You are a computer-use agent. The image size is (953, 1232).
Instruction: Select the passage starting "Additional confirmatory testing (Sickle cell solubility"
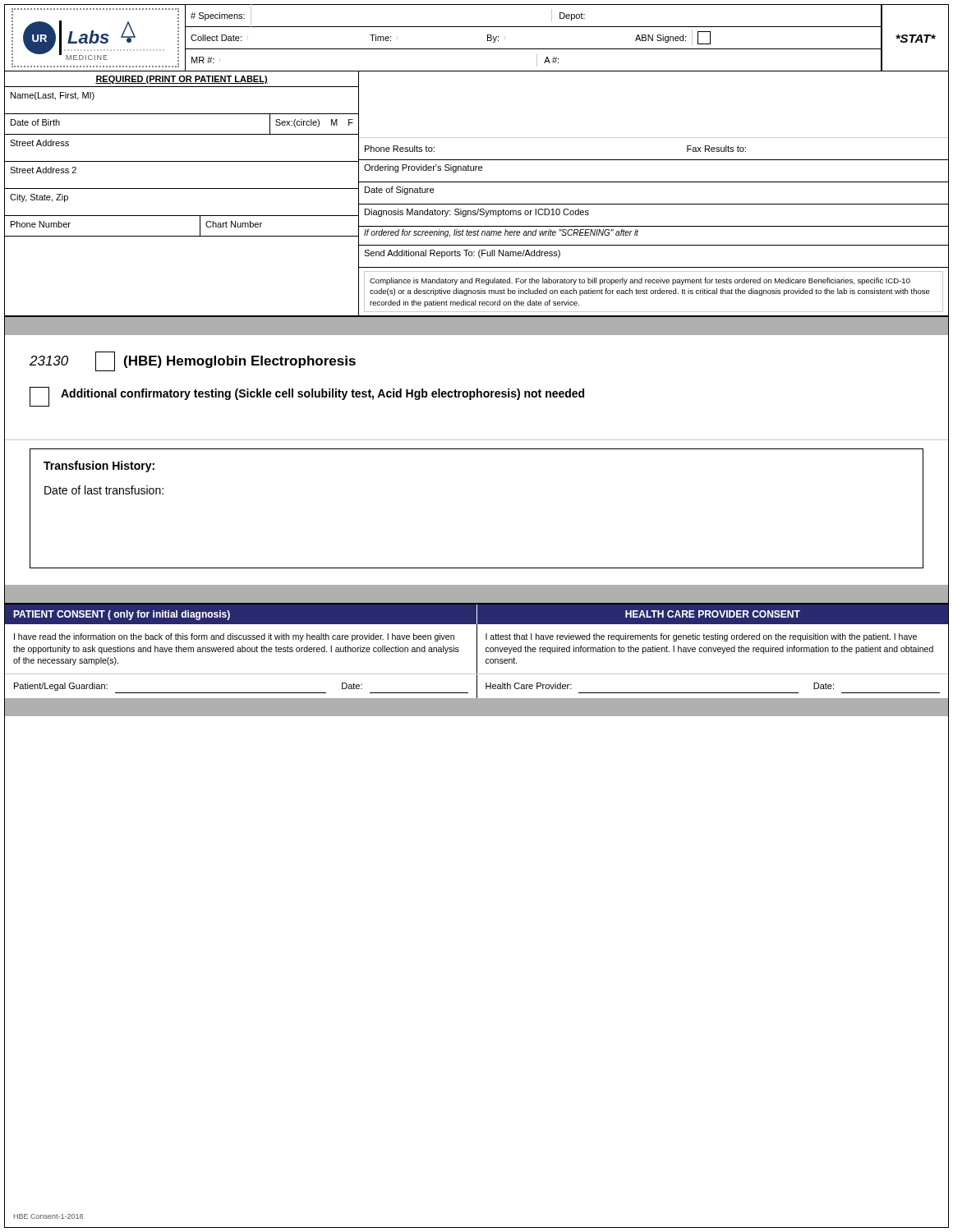[307, 396]
